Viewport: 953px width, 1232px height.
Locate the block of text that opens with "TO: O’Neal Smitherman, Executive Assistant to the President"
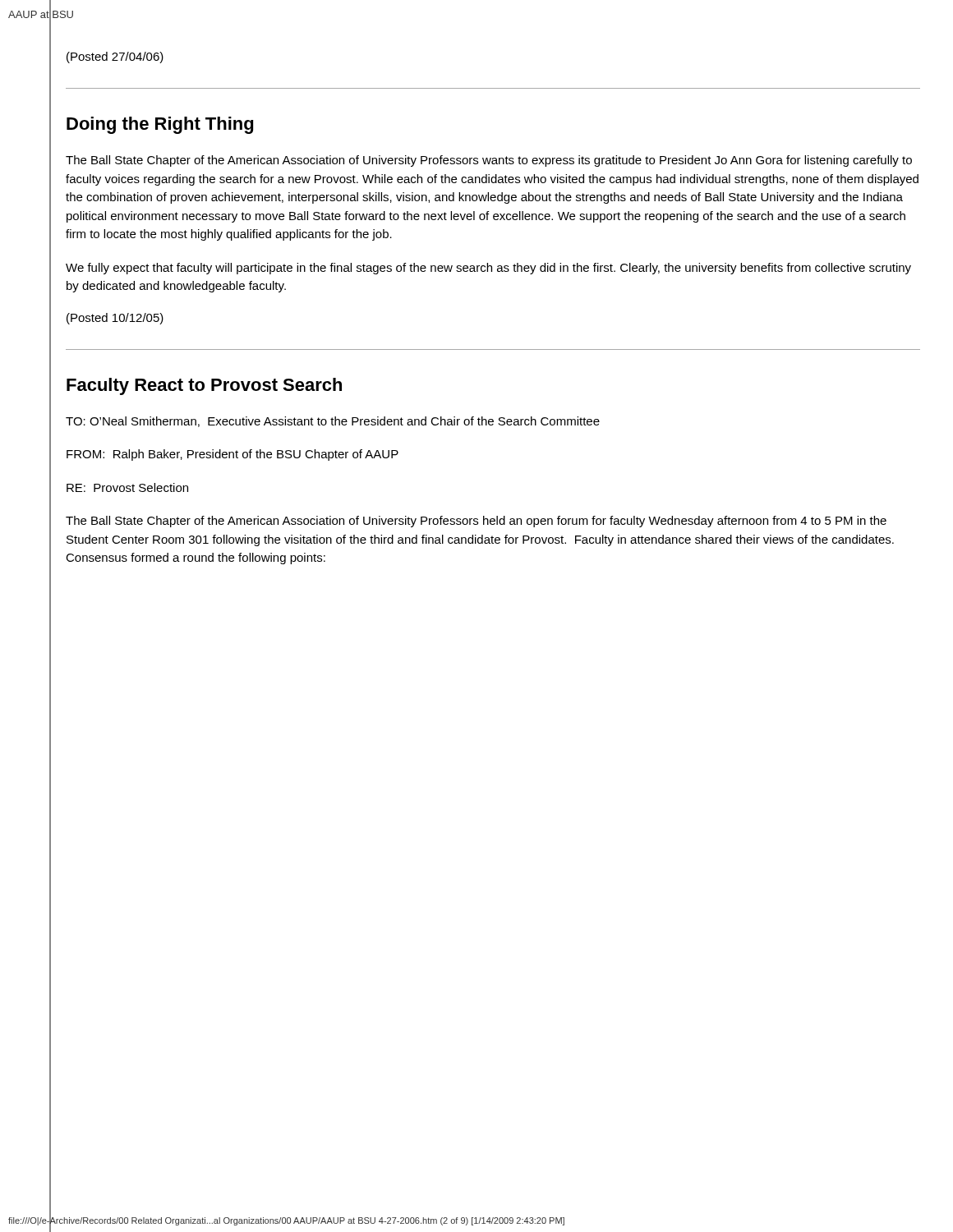[x=333, y=421]
